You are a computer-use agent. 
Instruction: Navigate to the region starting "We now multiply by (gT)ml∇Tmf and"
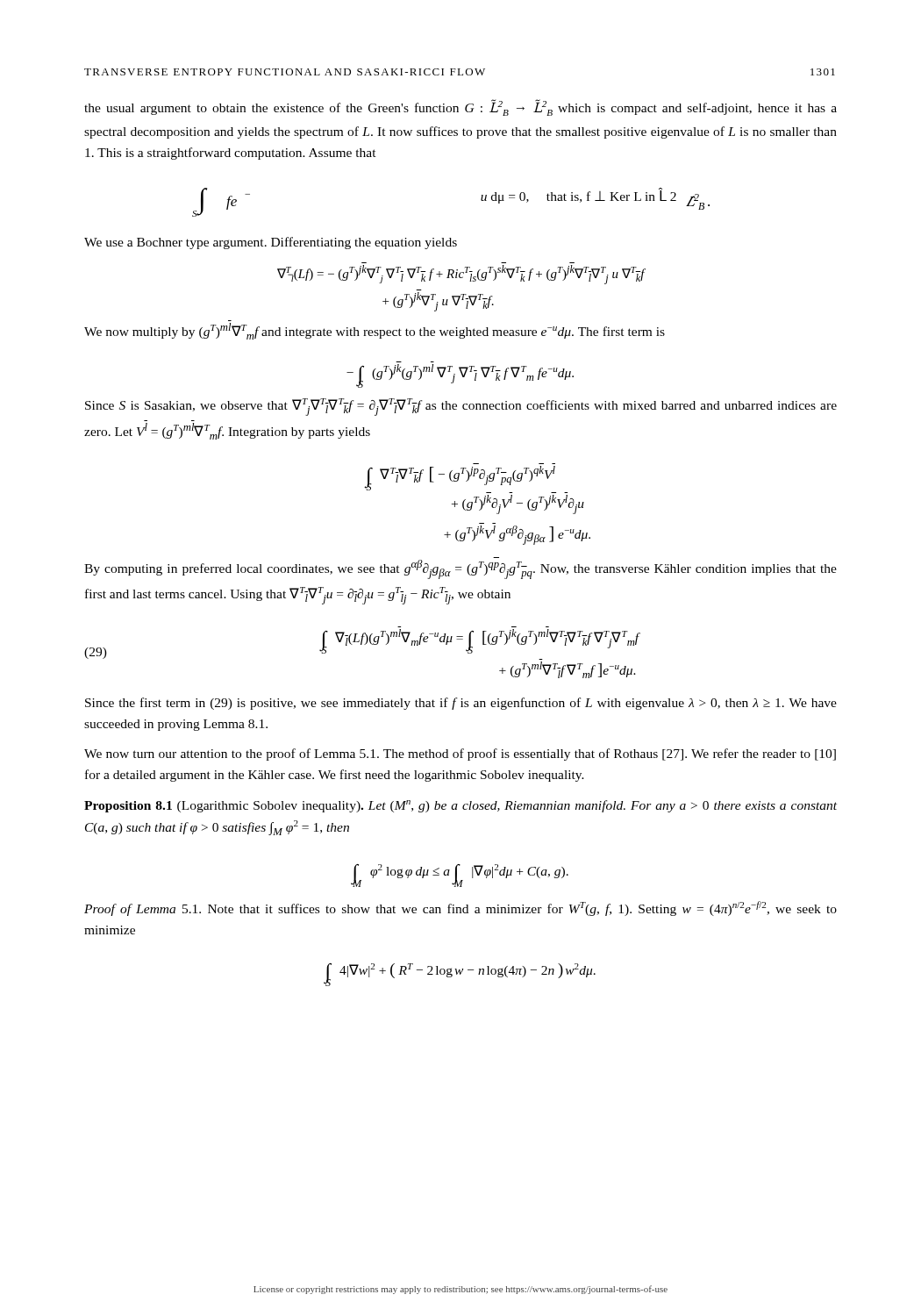(x=375, y=332)
